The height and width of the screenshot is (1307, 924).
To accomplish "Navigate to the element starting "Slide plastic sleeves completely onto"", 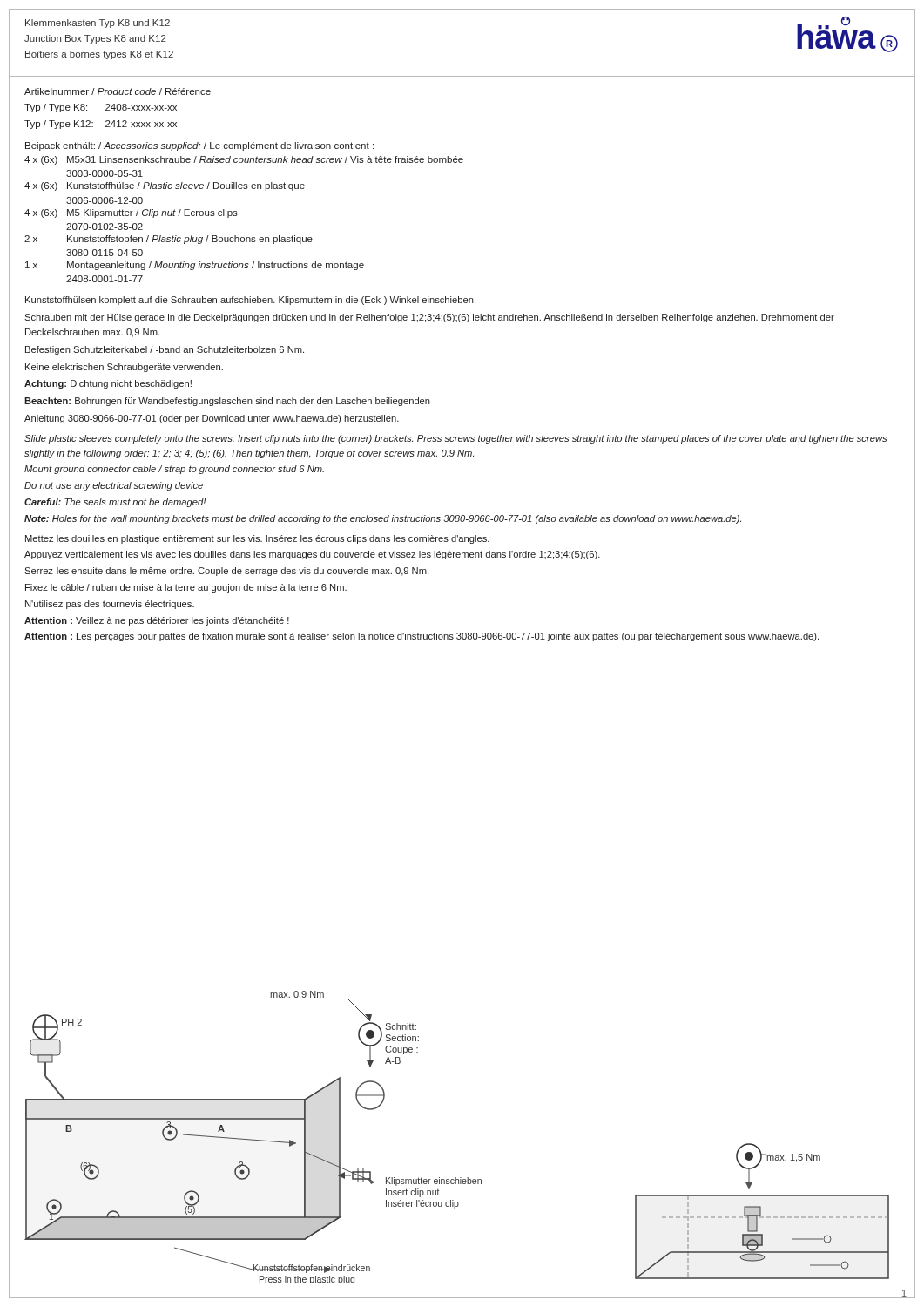I will (455, 439).
